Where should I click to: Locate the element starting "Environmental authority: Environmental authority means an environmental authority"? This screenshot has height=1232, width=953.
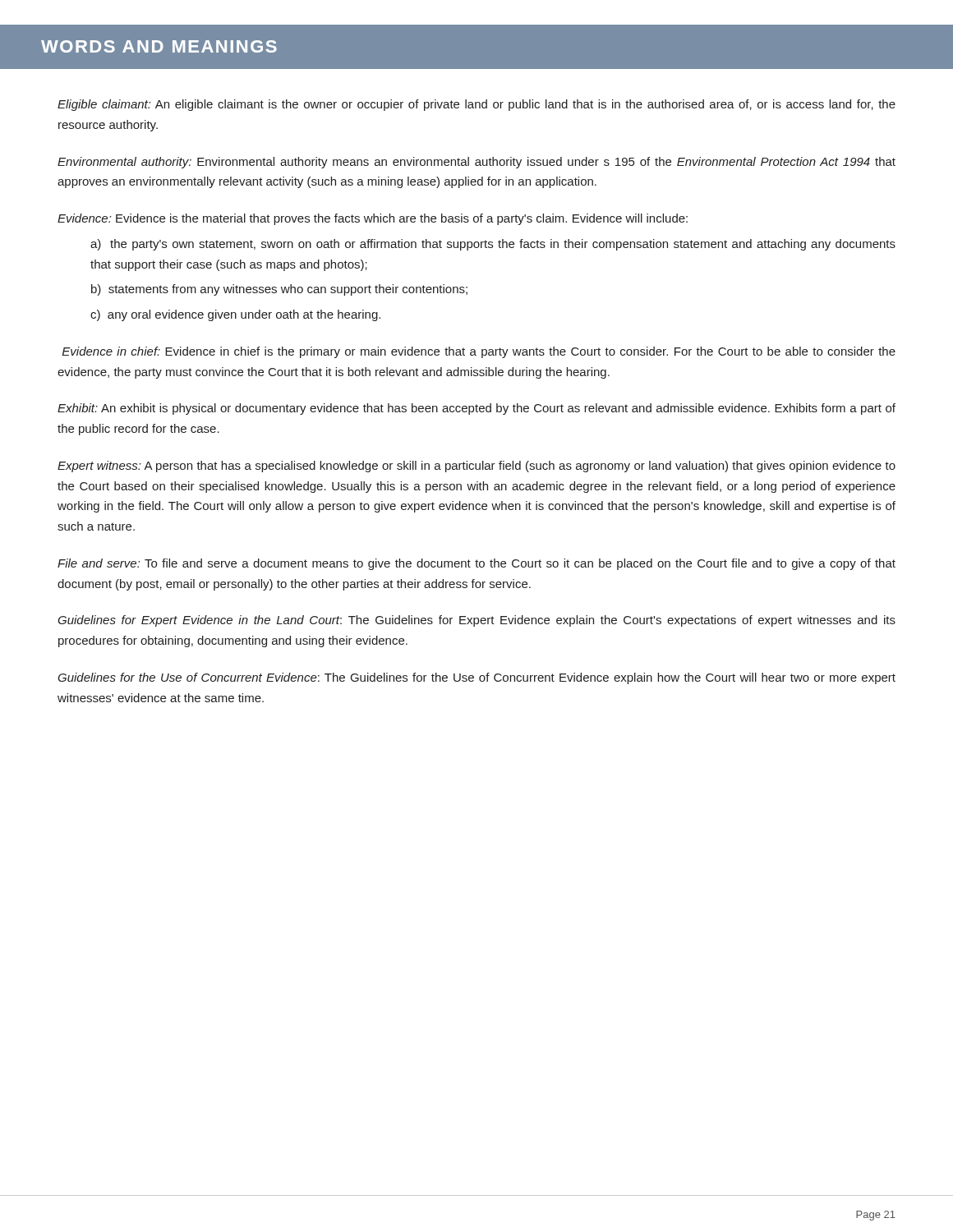tap(476, 171)
